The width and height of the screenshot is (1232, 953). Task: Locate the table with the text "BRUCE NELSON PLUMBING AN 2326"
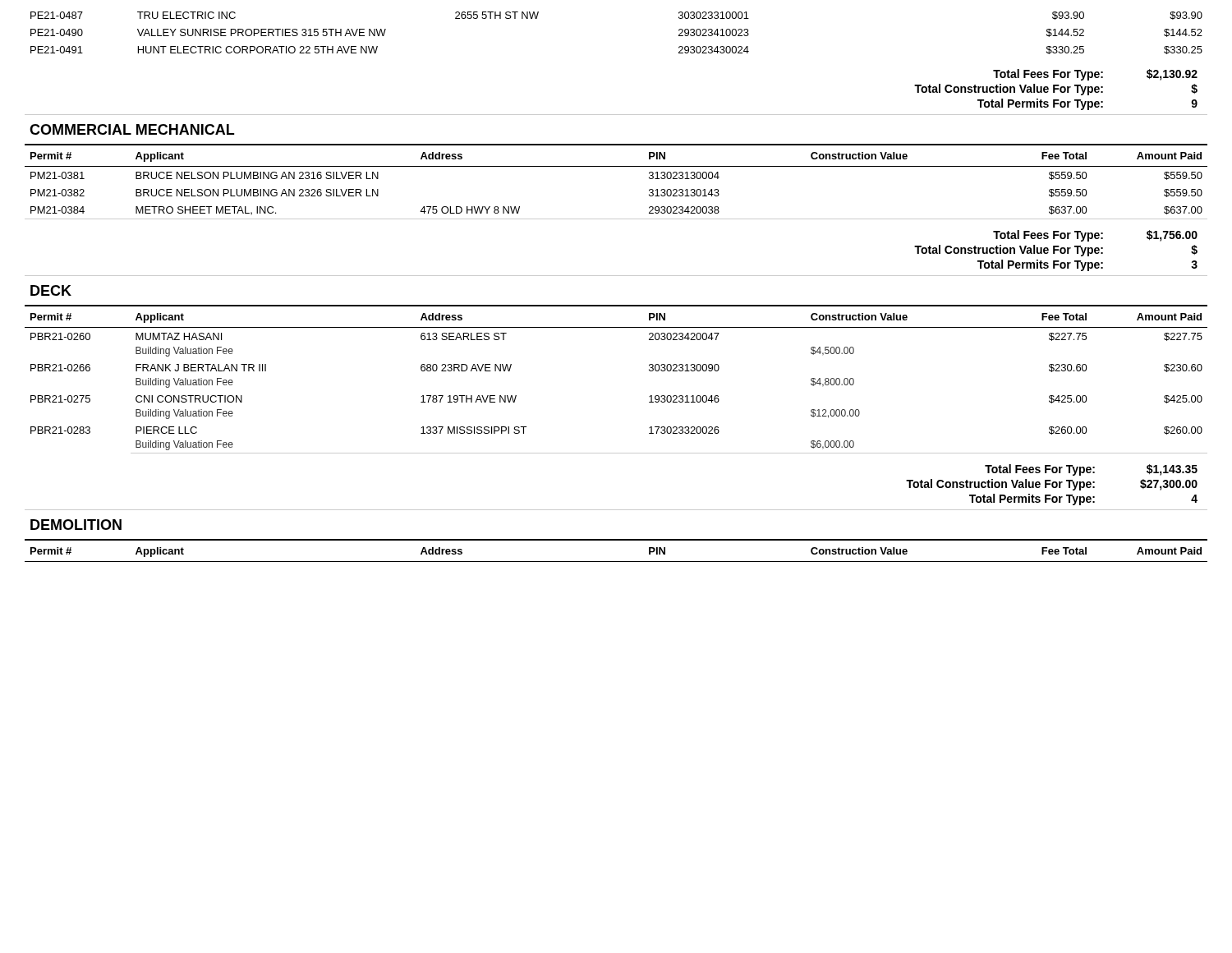(x=616, y=182)
